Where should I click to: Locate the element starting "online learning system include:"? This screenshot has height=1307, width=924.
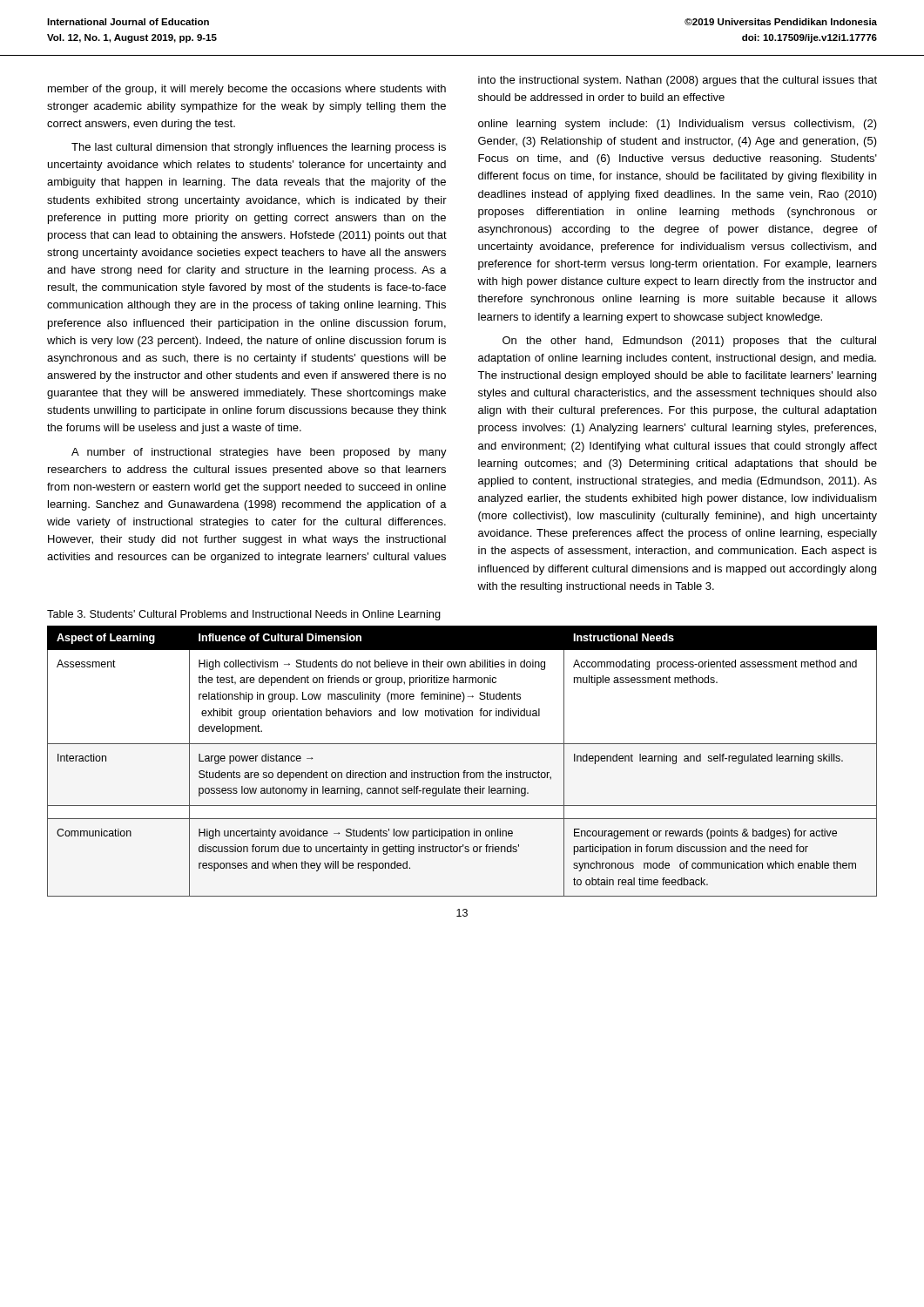pos(677,355)
